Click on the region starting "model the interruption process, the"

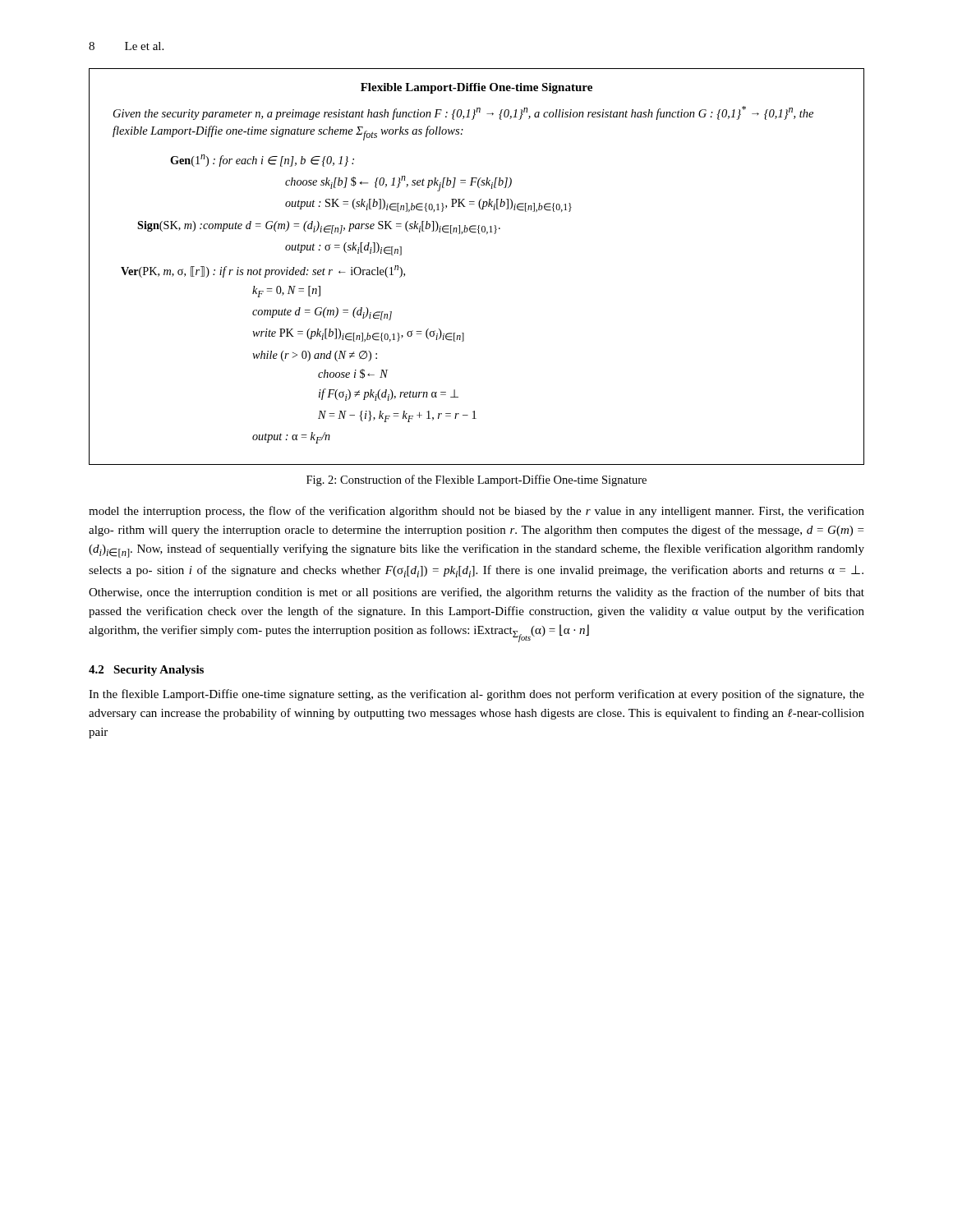[x=476, y=573]
